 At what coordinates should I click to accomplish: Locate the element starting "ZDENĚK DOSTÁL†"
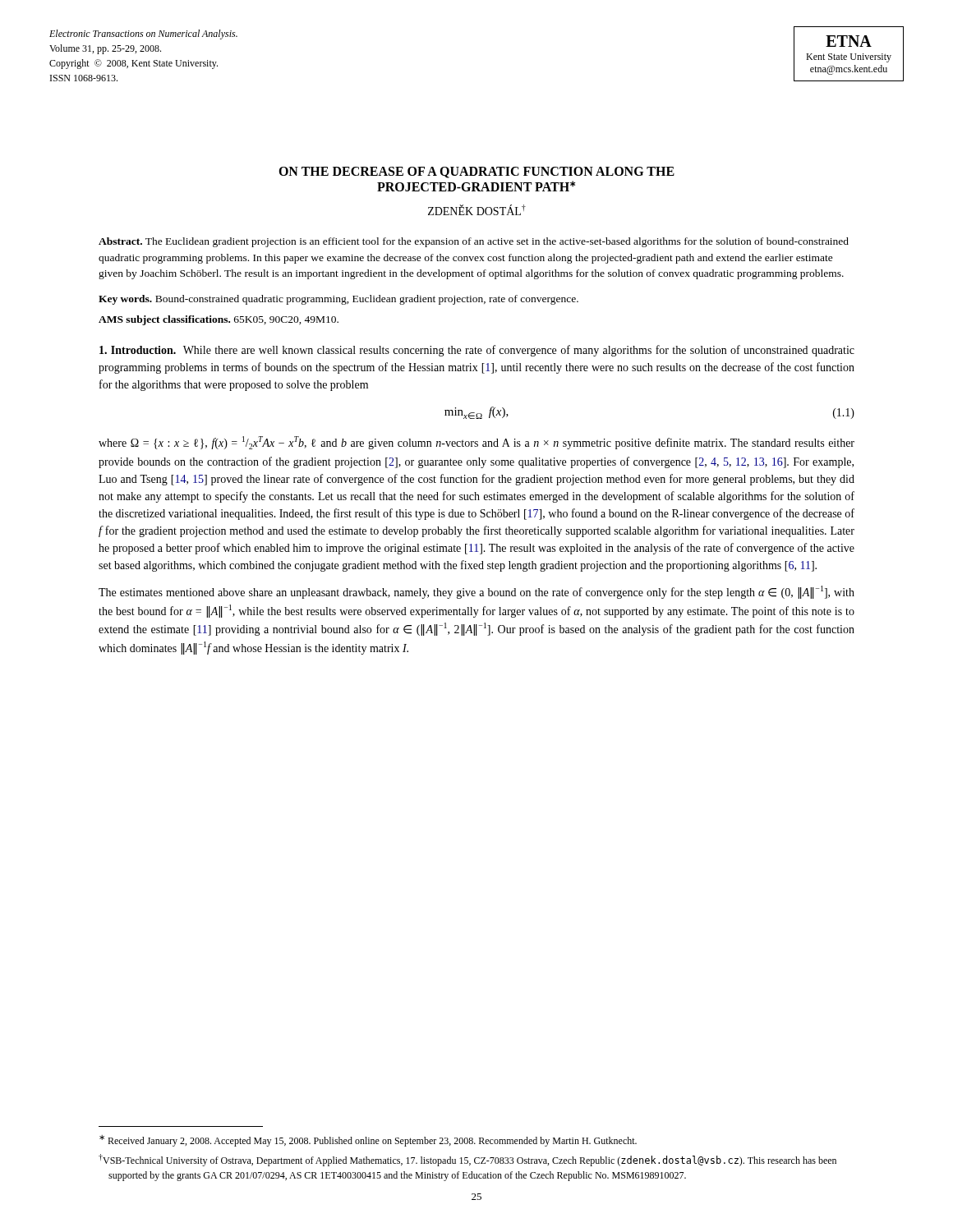coord(476,210)
